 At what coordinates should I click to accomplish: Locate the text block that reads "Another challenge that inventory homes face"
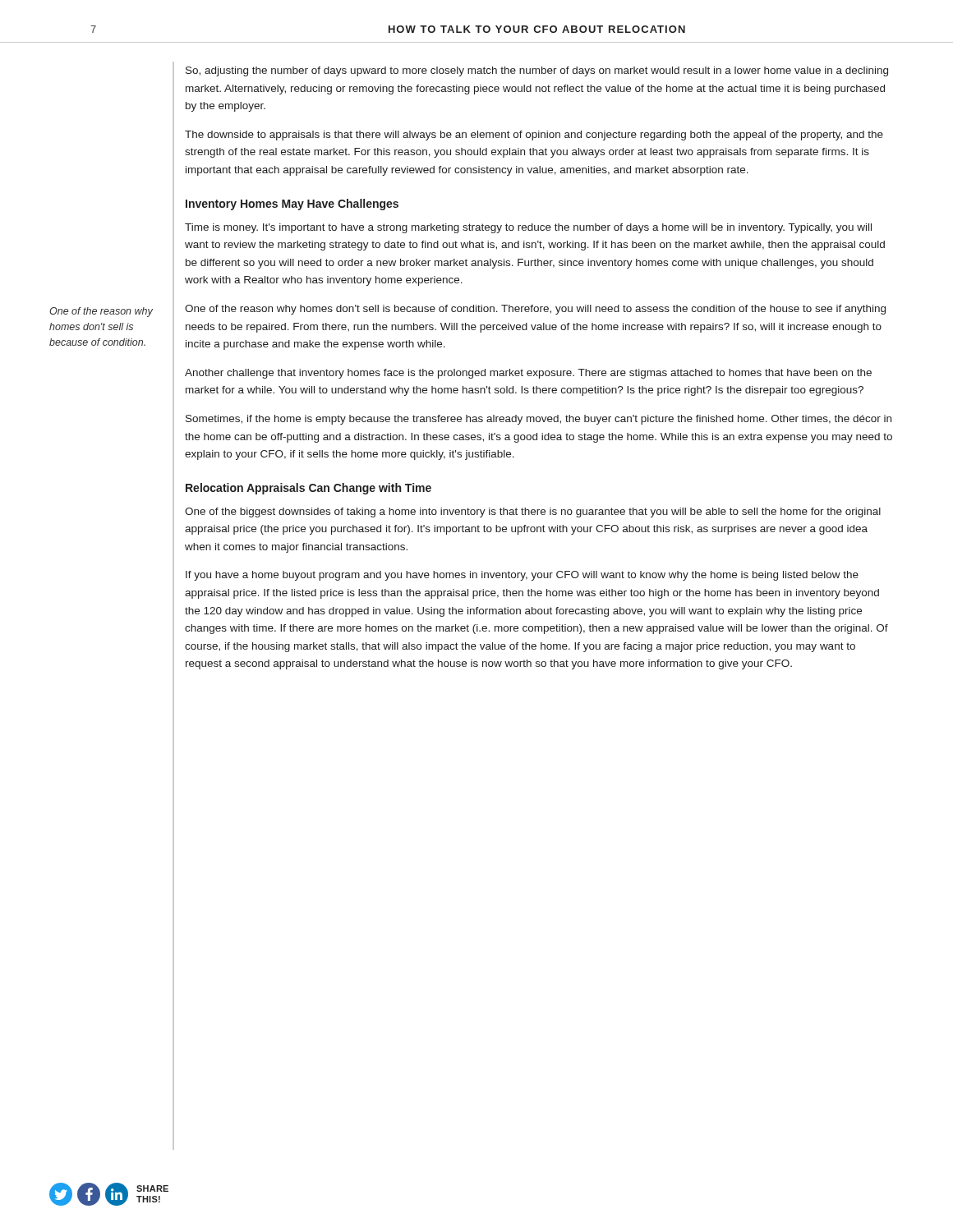point(540,381)
